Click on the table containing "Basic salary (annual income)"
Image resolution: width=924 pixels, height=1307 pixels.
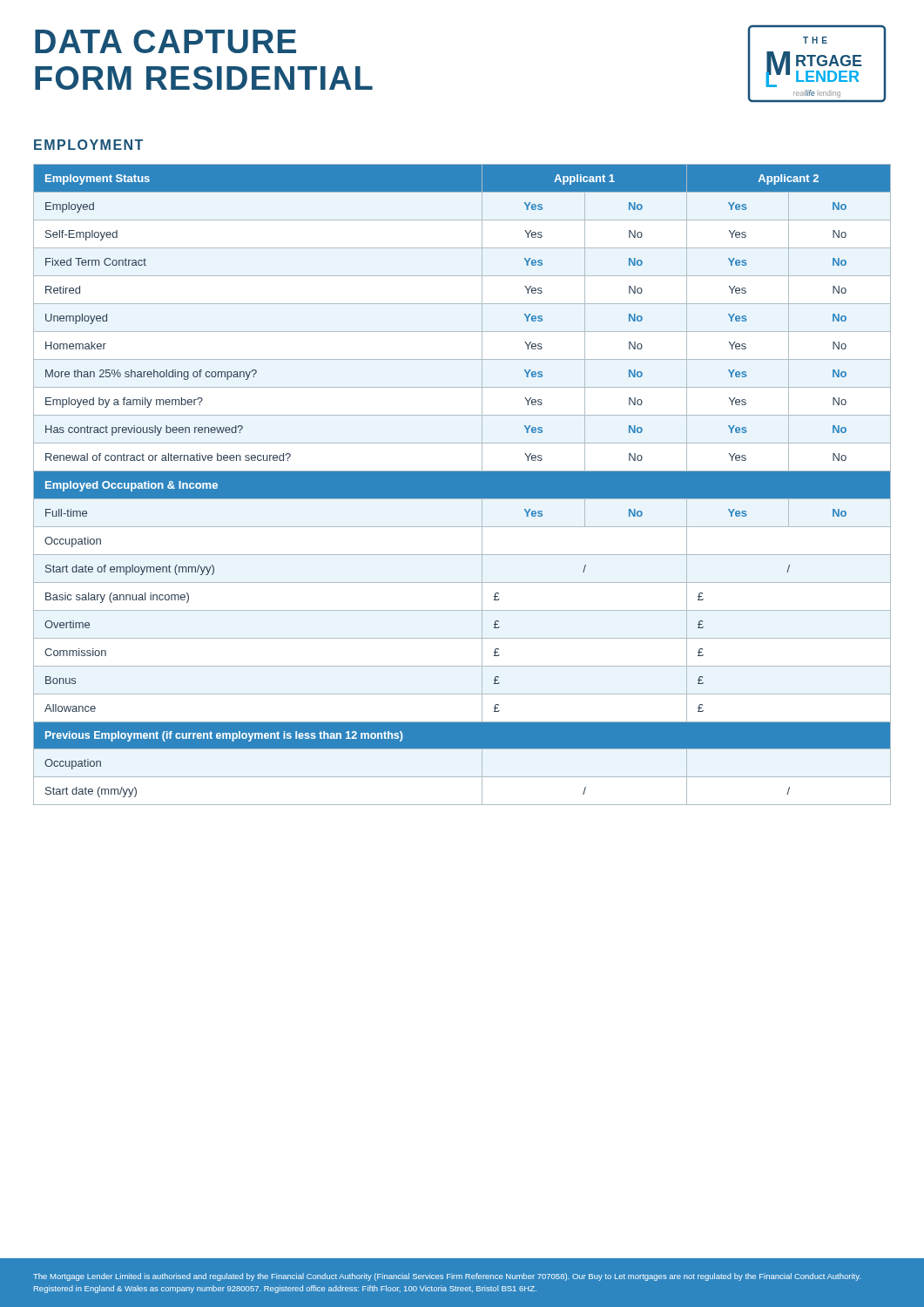click(x=462, y=484)
